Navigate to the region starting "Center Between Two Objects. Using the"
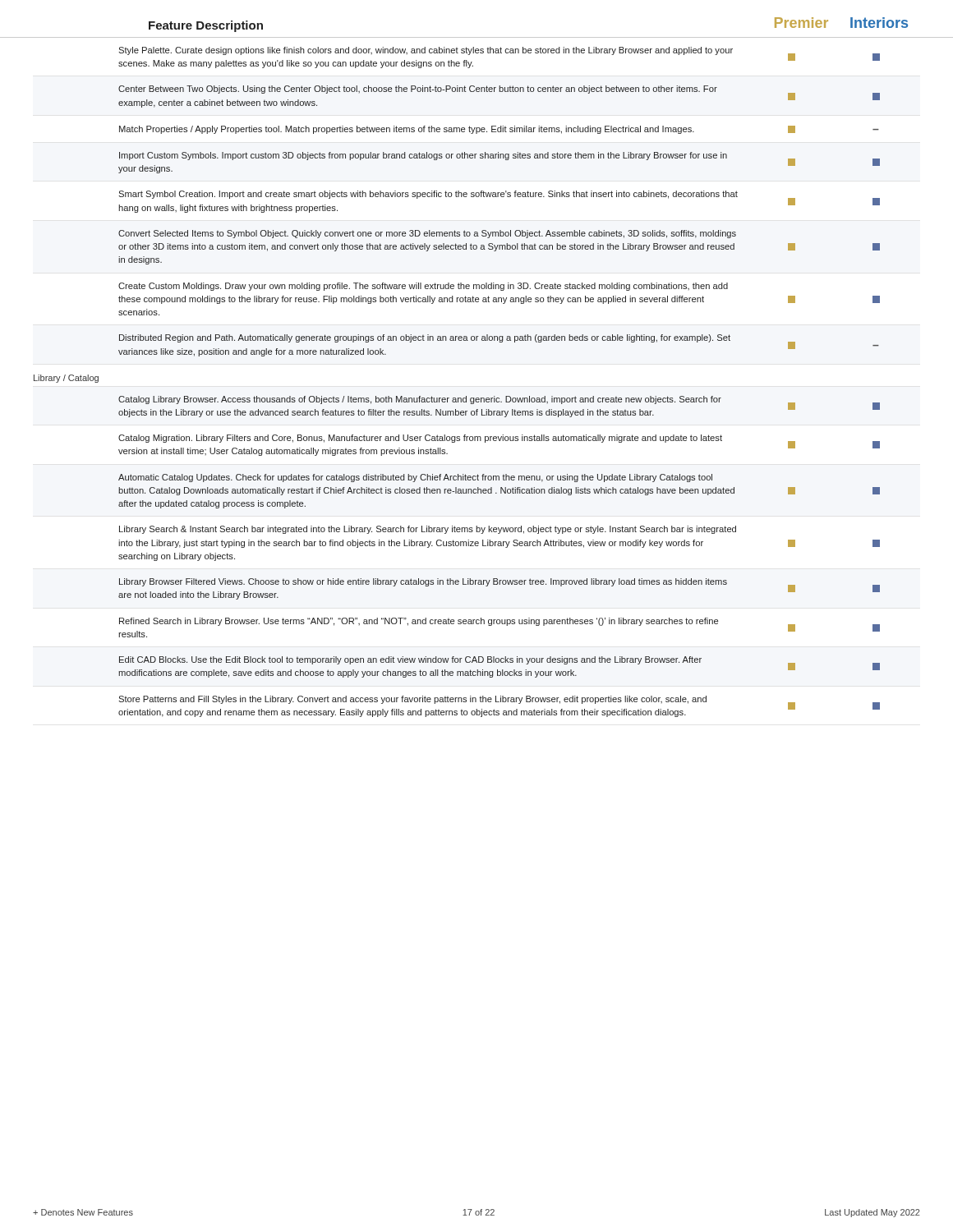Image resolution: width=953 pixels, height=1232 pixels. (418, 96)
